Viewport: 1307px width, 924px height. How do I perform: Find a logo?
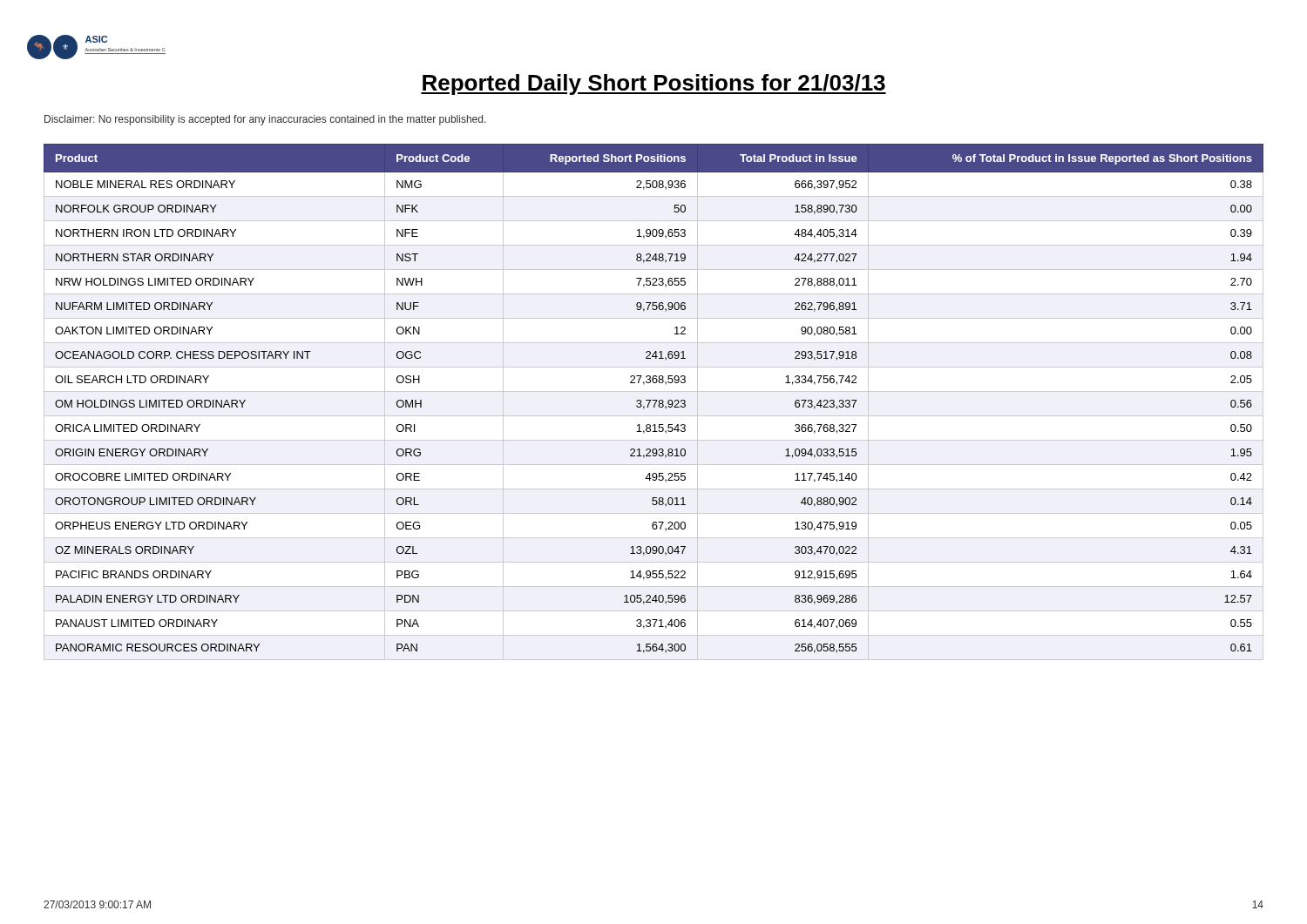pos(96,48)
